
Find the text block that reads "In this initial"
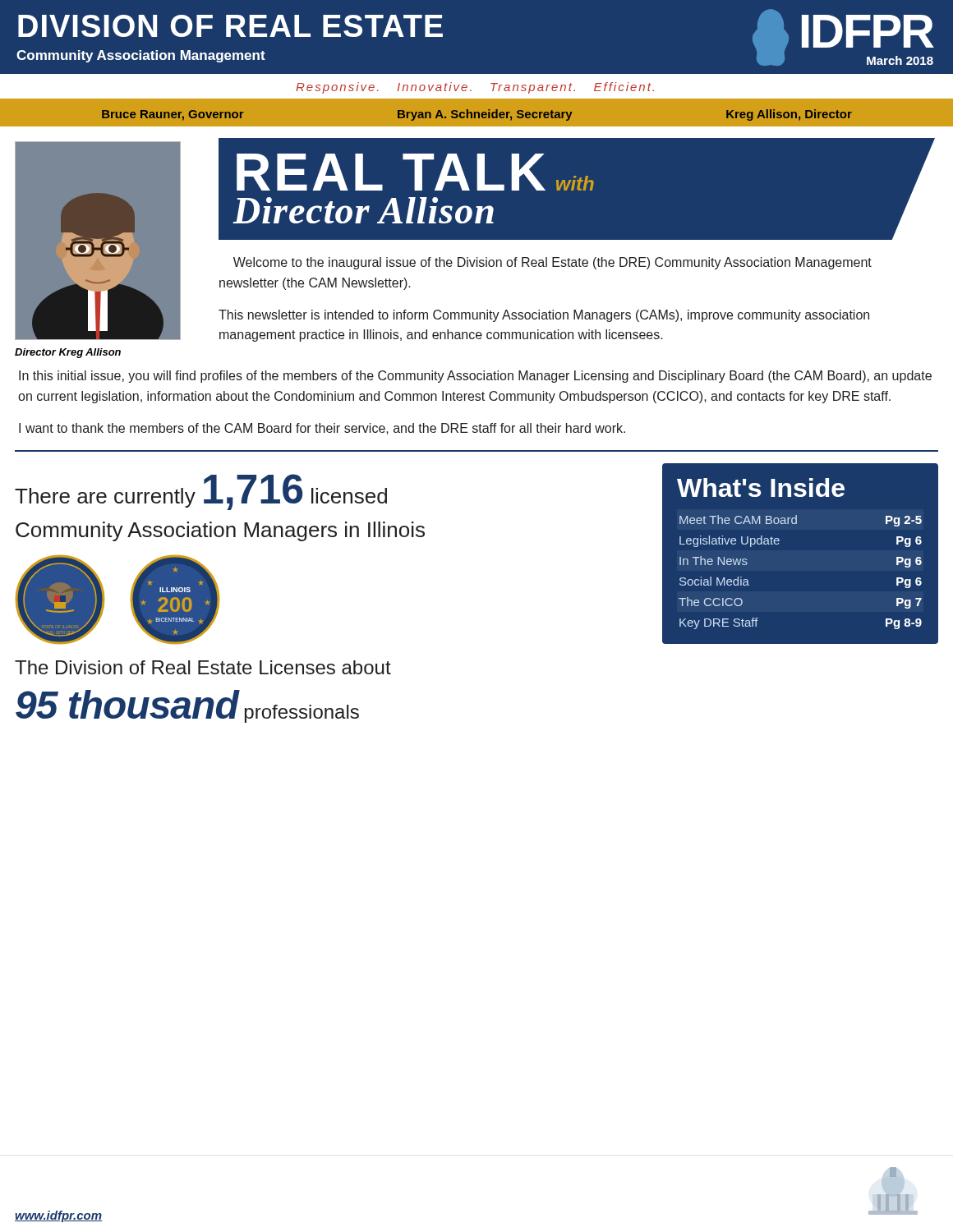[x=475, y=386]
